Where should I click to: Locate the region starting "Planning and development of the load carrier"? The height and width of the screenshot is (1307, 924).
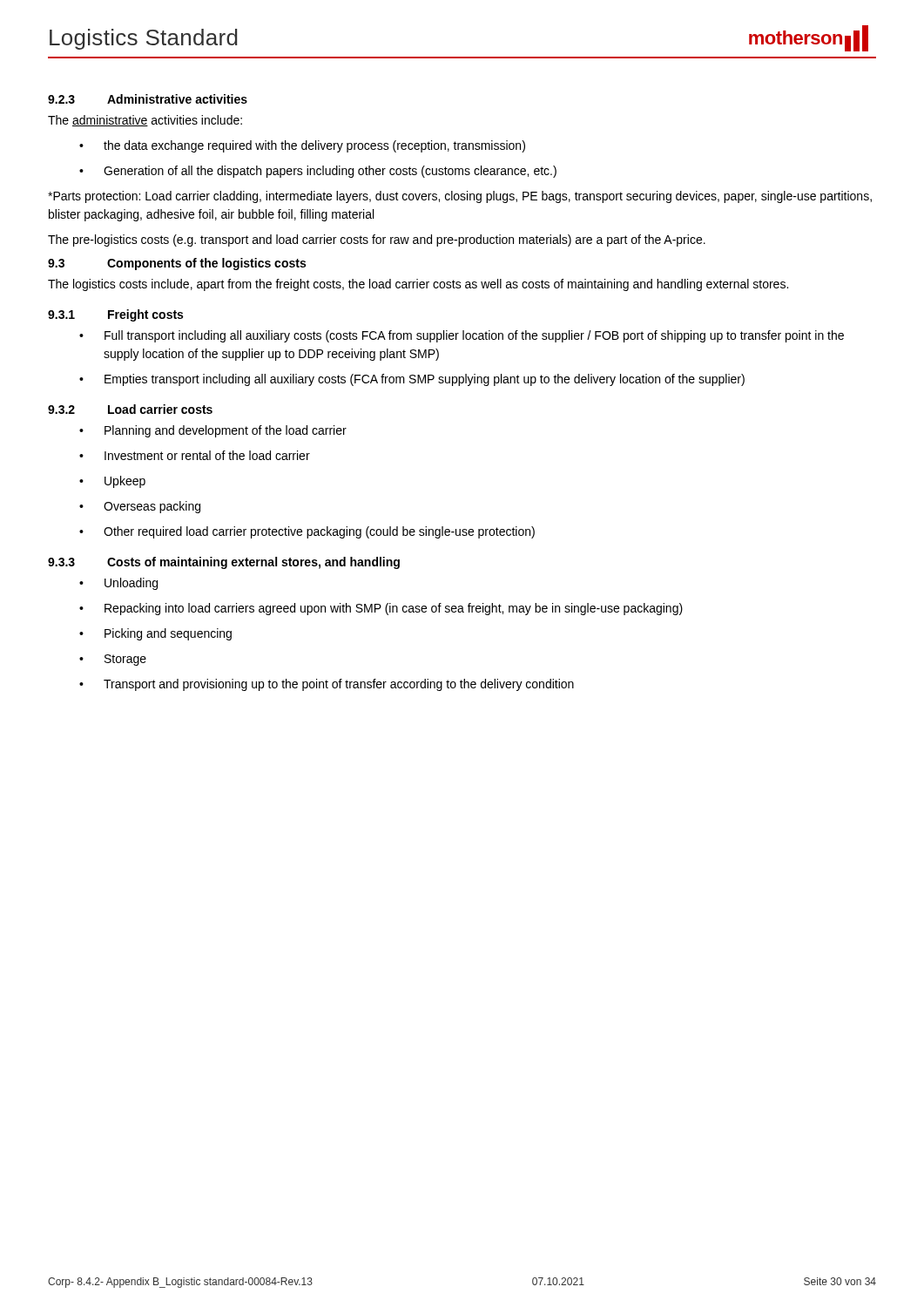(213, 431)
